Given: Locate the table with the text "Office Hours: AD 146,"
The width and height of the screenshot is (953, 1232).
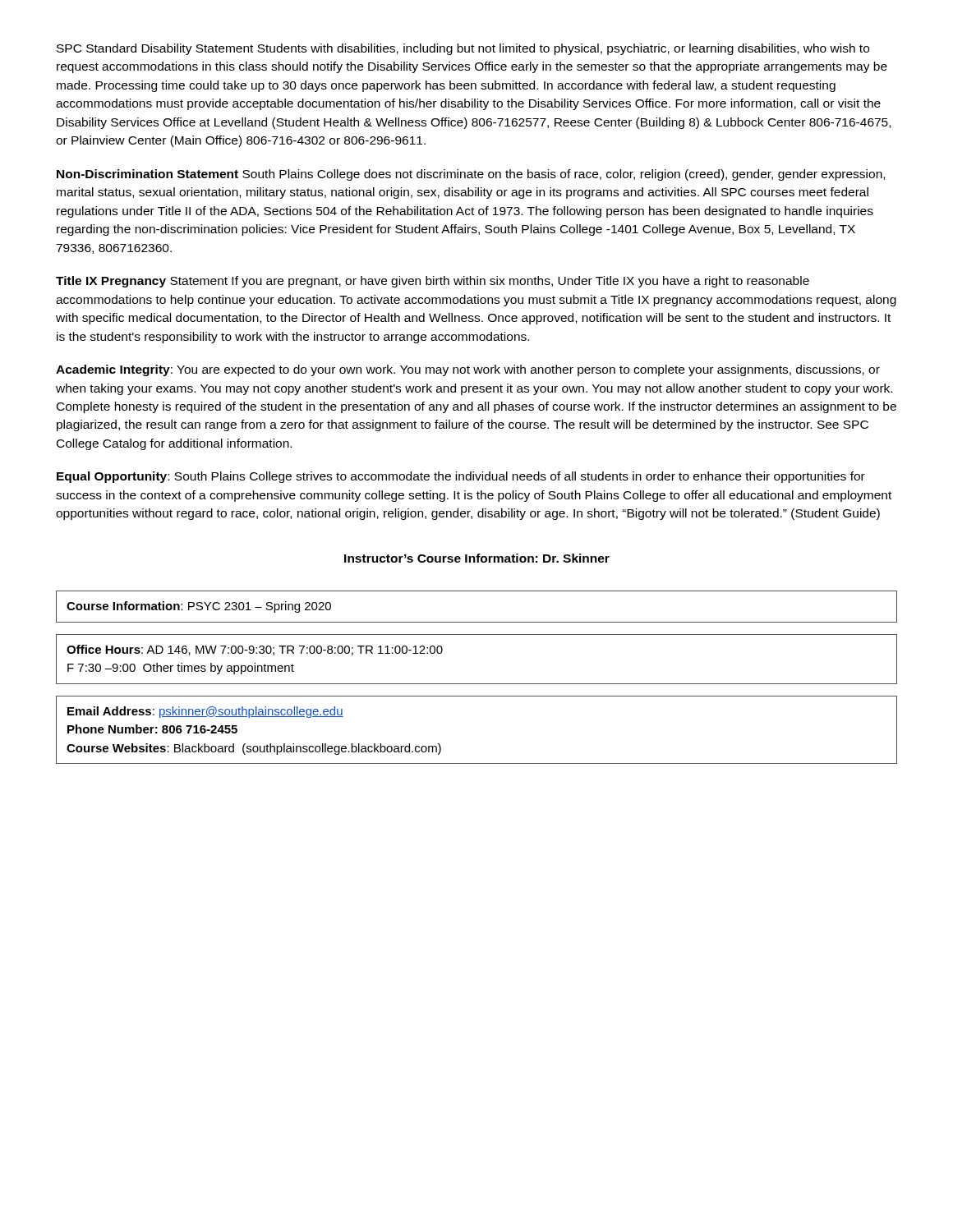Looking at the screenshot, I should (x=476, y=659).
